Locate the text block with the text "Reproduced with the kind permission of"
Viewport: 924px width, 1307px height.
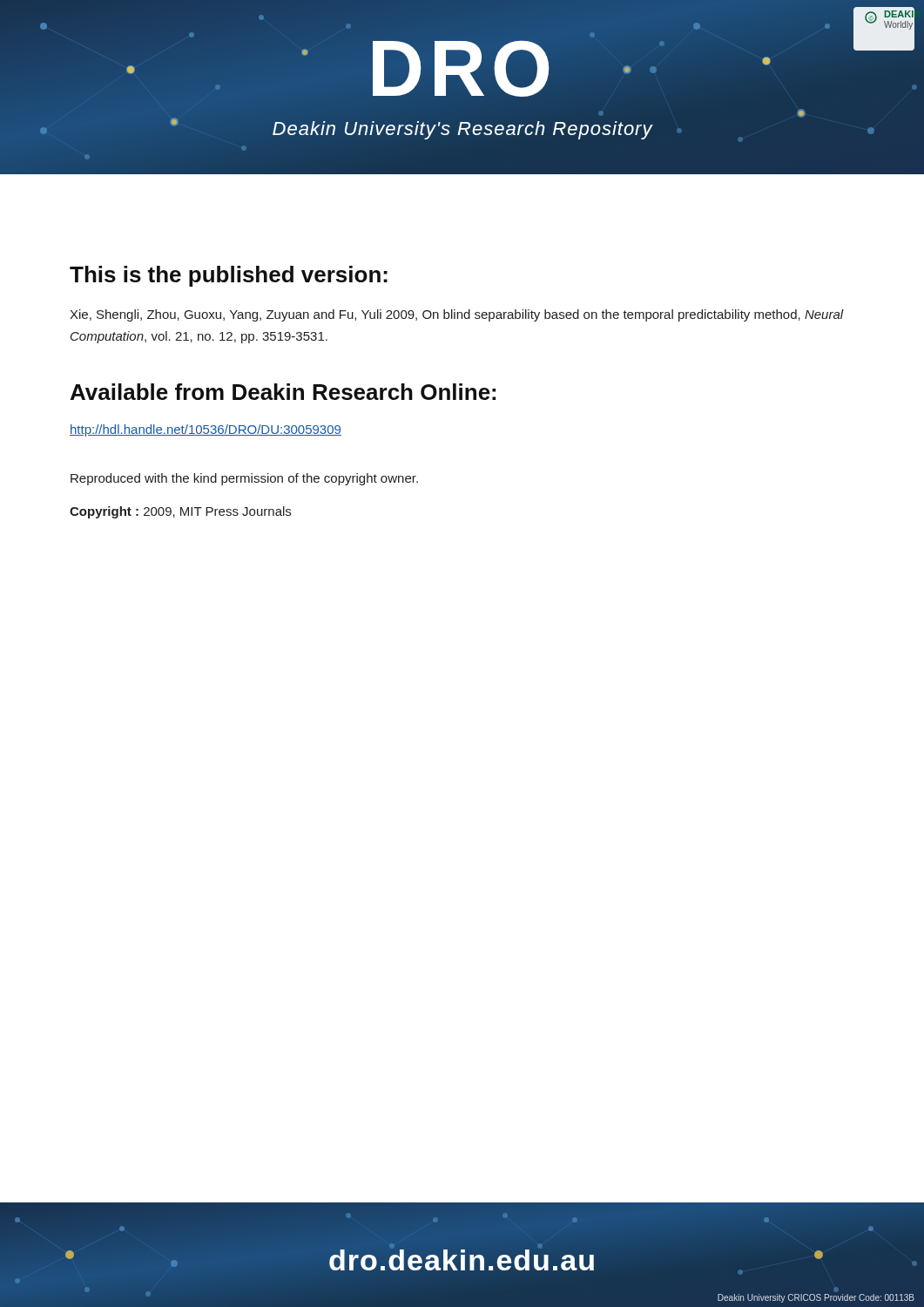[x=244, y=478]
